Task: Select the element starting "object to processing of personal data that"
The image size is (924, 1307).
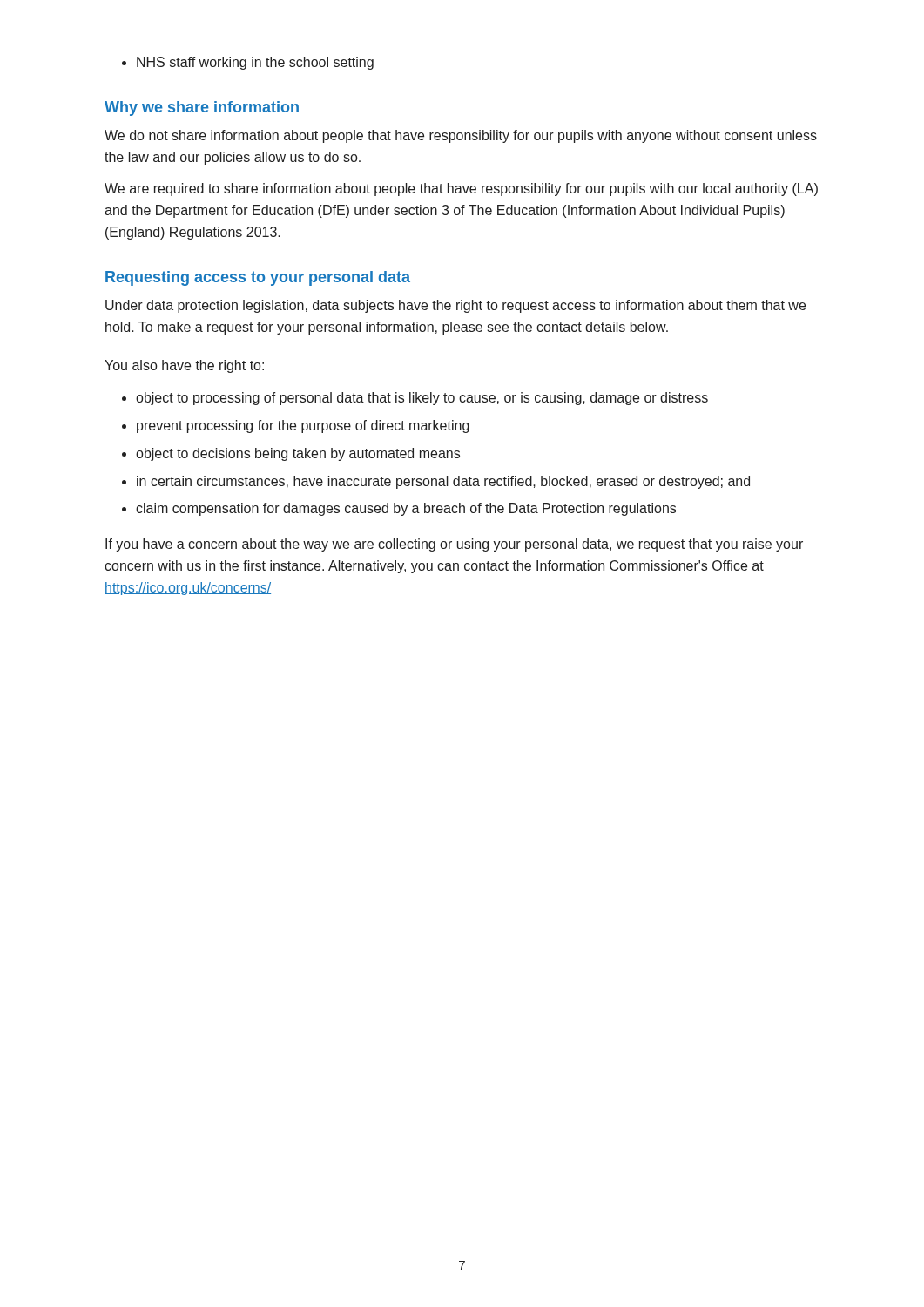Action: tap(462, 454)
